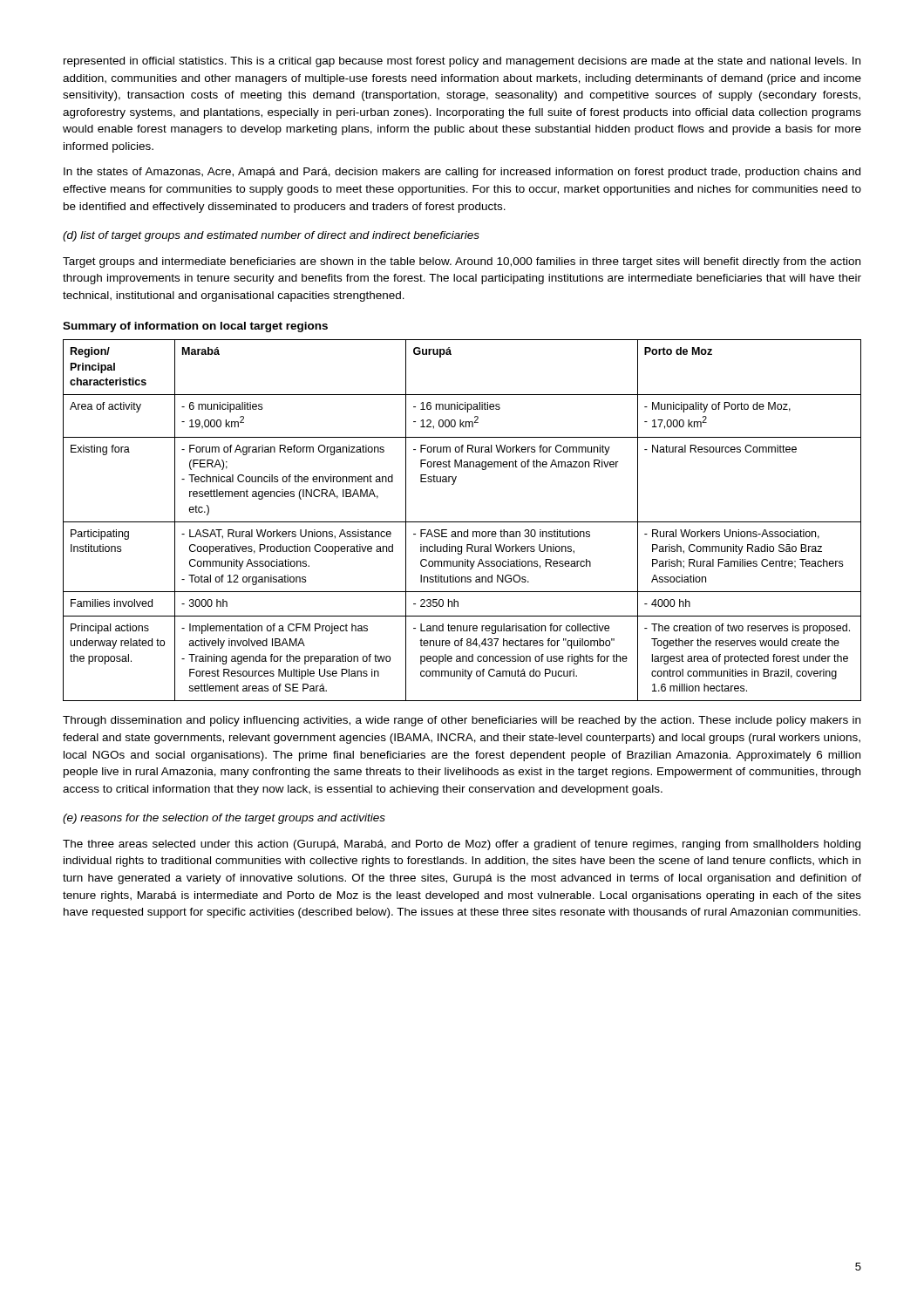The width and height of the screenshot is (924, 1308).
Task: Find the text starting "Summary of information"
Action: (x=195, y=326)
